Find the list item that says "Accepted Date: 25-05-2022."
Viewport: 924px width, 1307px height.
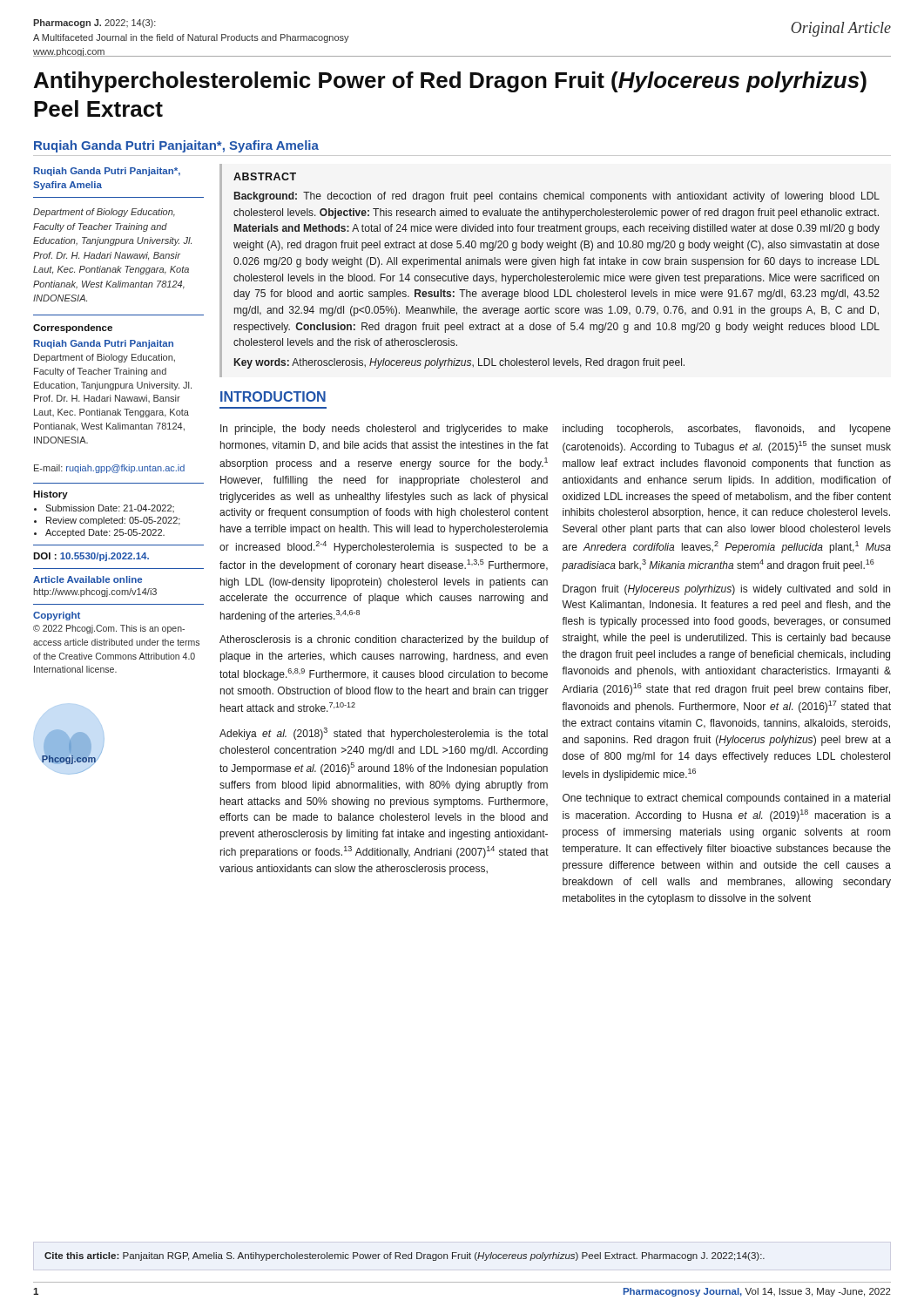coord(105,532)
